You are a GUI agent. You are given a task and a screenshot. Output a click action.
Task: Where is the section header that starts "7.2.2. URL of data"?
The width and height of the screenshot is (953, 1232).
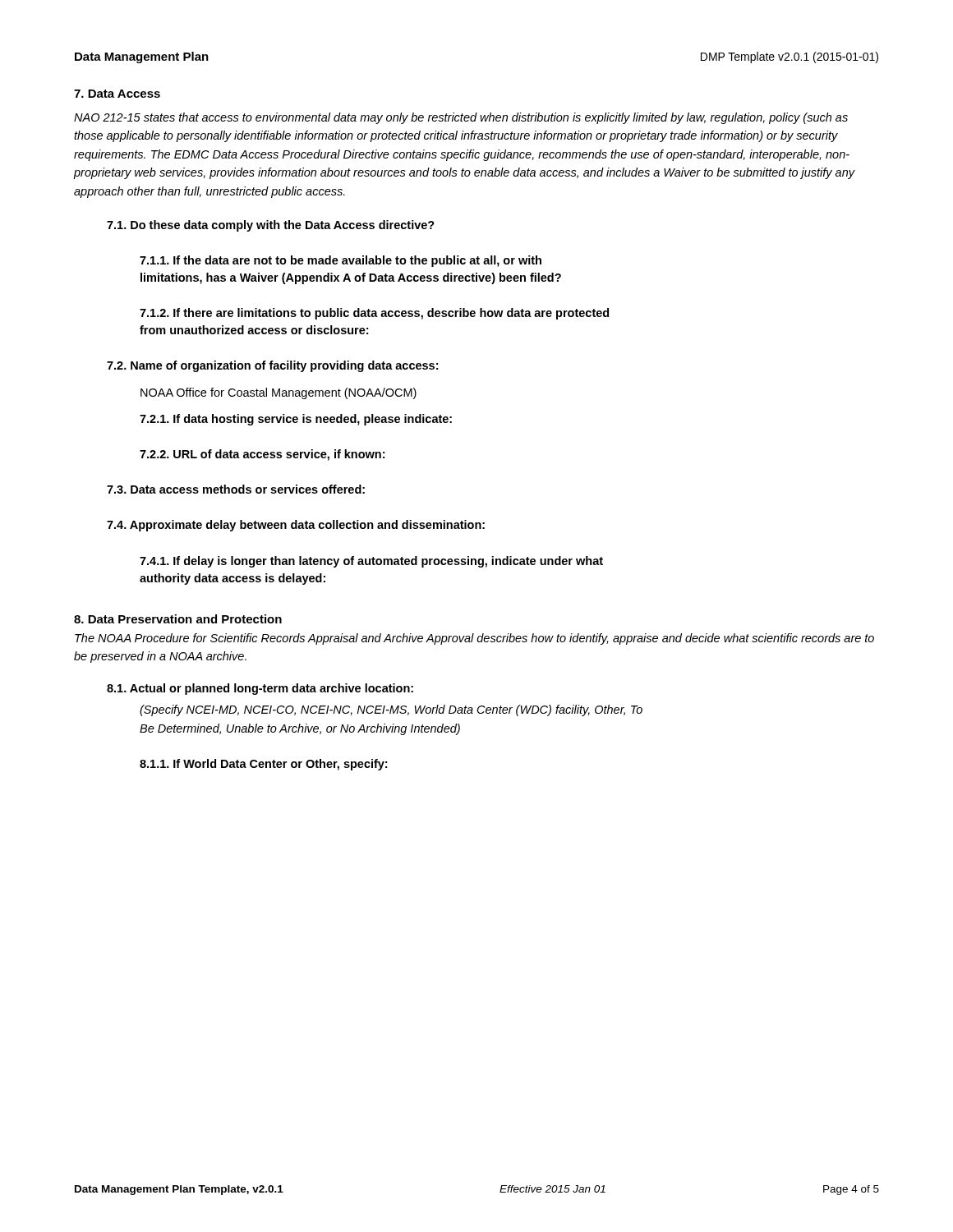coord(262,455)
